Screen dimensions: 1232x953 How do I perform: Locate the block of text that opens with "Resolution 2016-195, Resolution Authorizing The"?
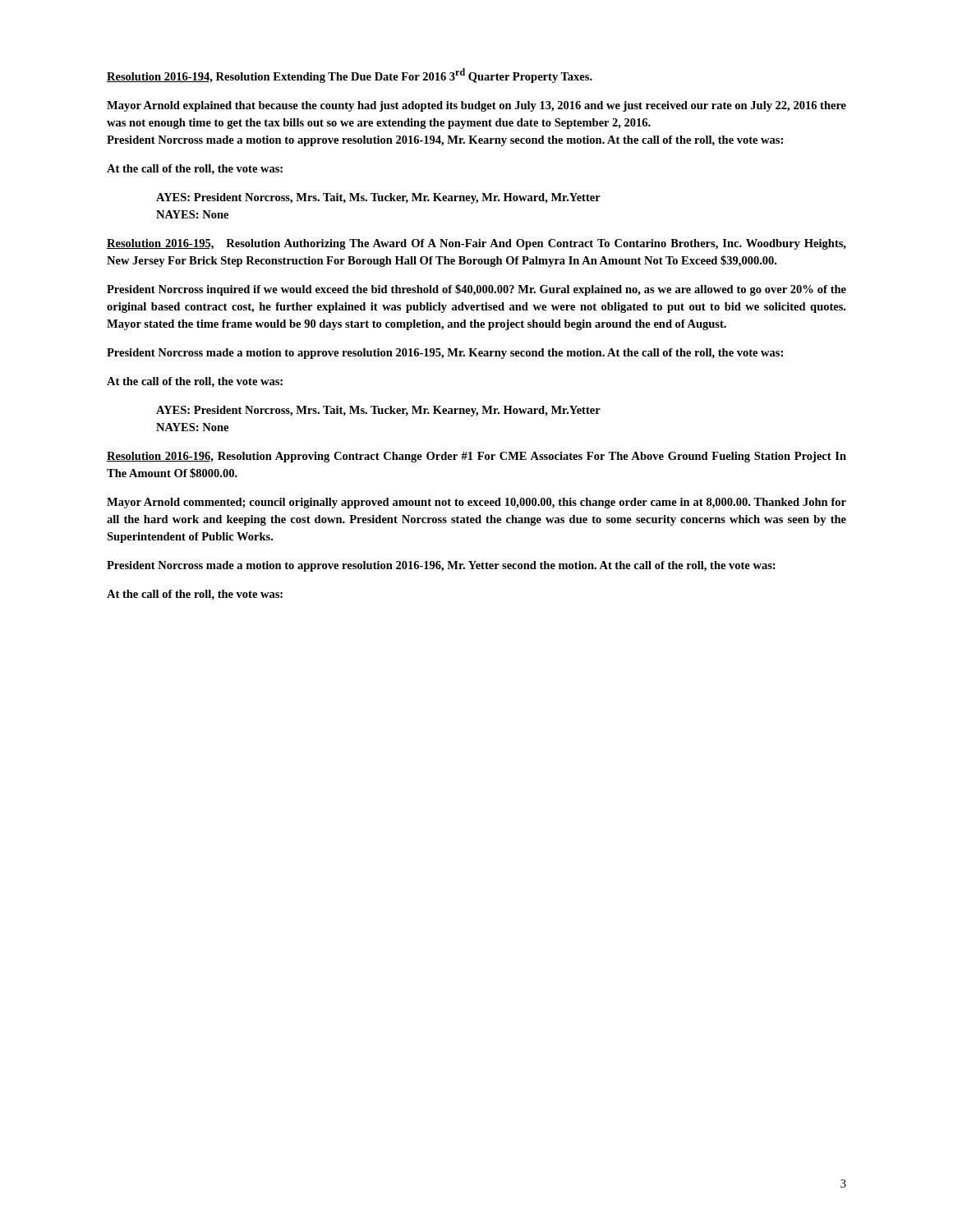(x=476, y=252)
